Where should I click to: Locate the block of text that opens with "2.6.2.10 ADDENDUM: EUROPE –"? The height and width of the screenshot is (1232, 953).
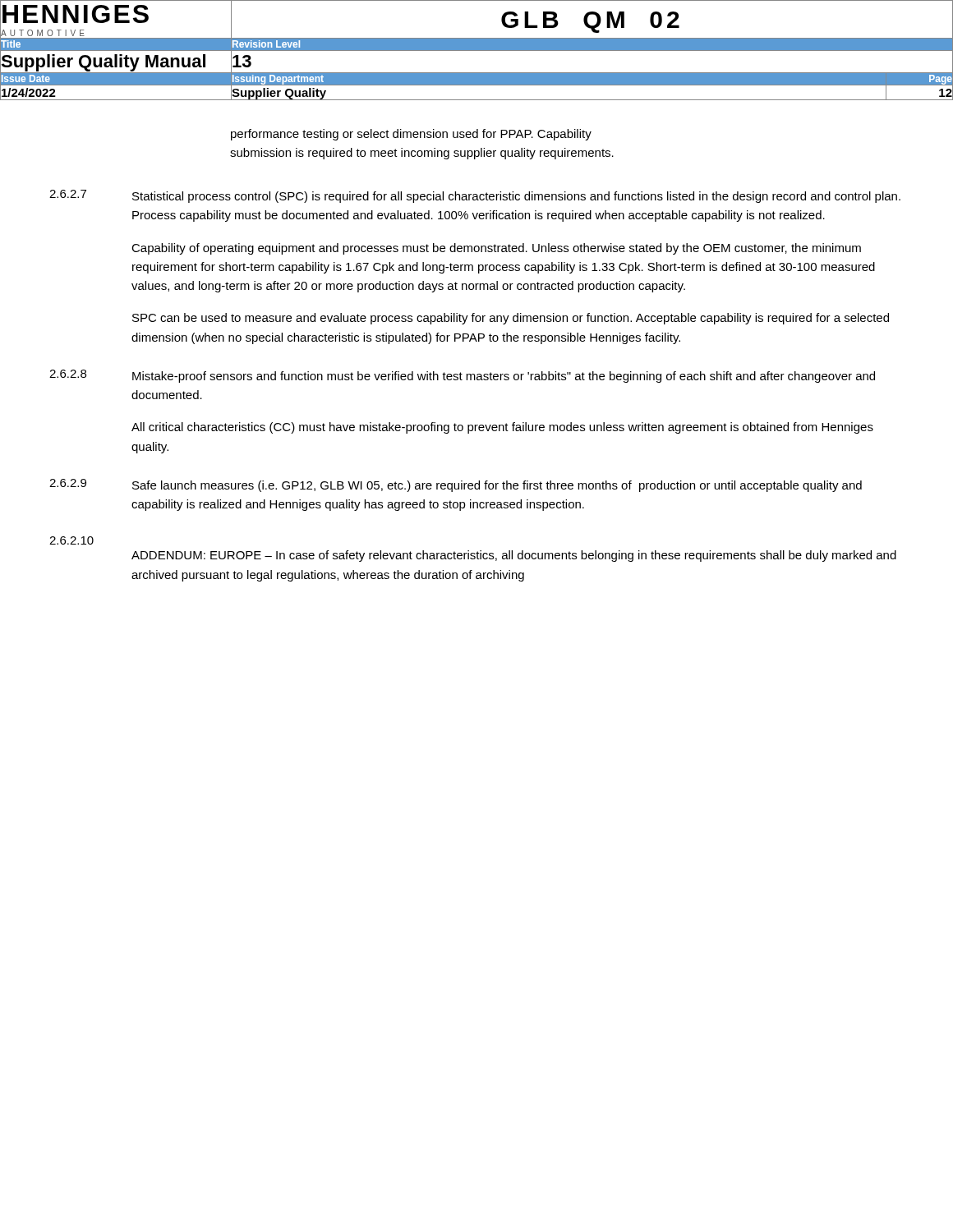click(476, 565)
